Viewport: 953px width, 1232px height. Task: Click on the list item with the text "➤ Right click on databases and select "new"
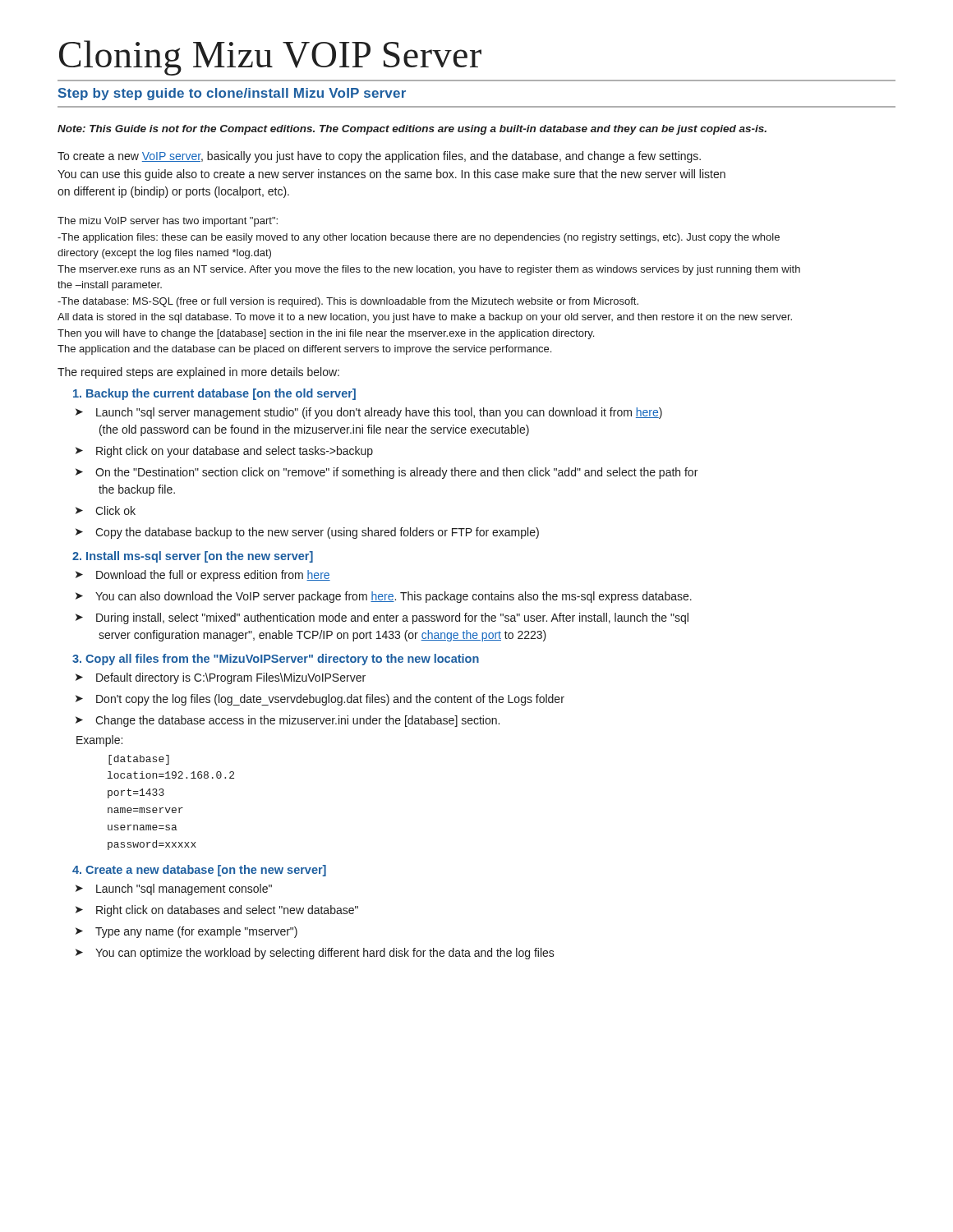tap(217, 911)
